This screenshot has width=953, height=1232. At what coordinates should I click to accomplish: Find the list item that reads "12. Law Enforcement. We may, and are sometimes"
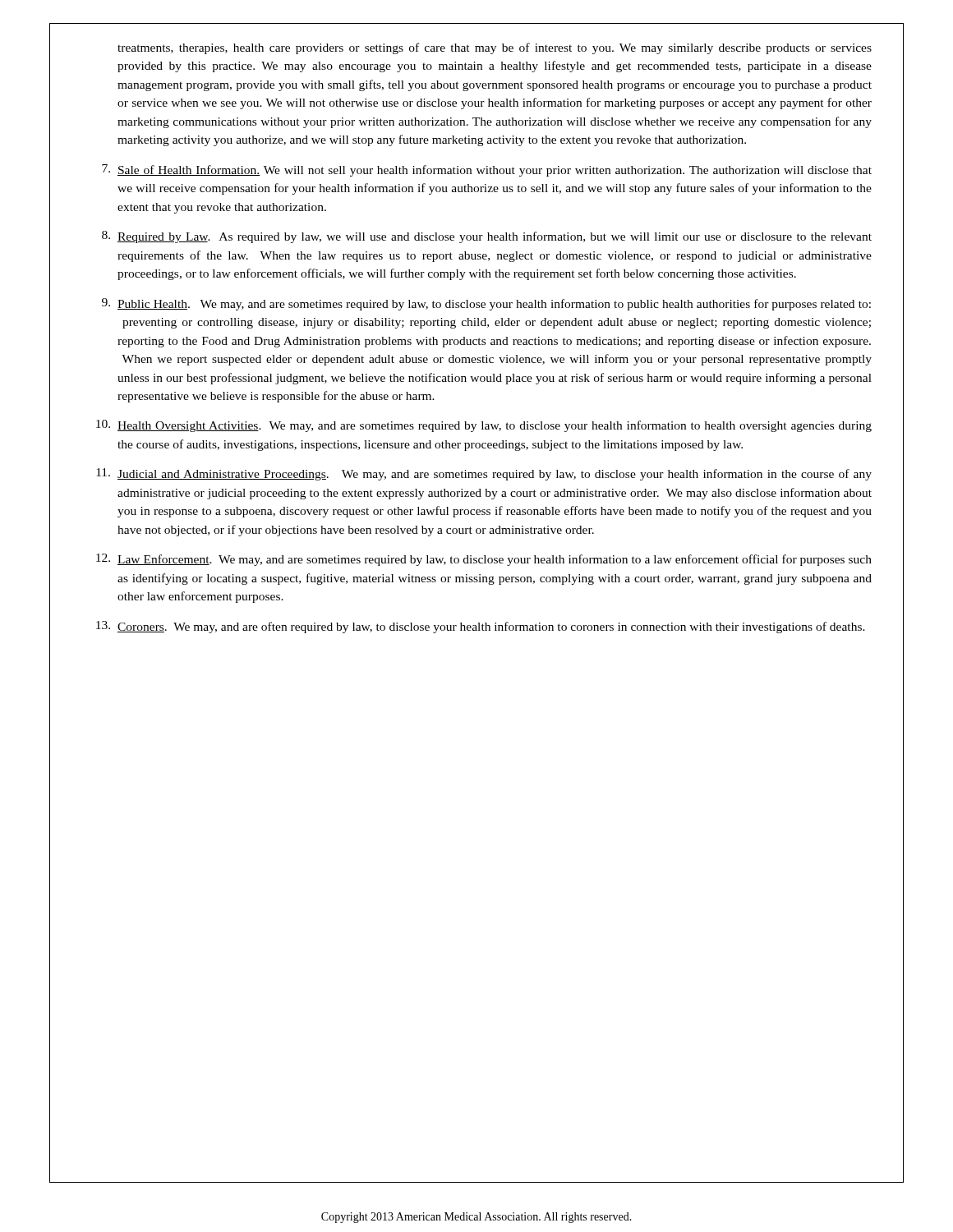(x=476, y=578)
